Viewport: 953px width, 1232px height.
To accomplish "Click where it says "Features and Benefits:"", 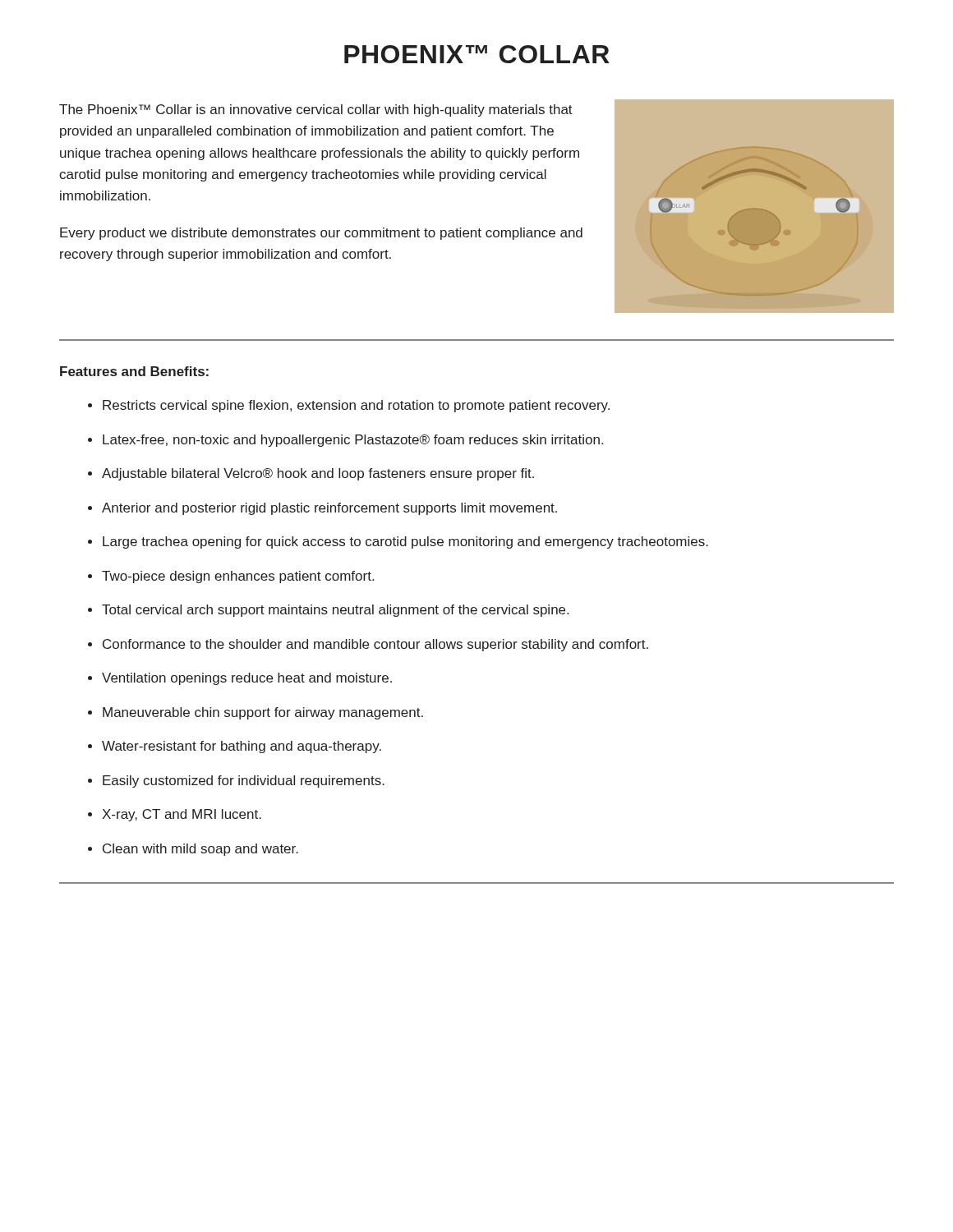I will coord(134,372).
